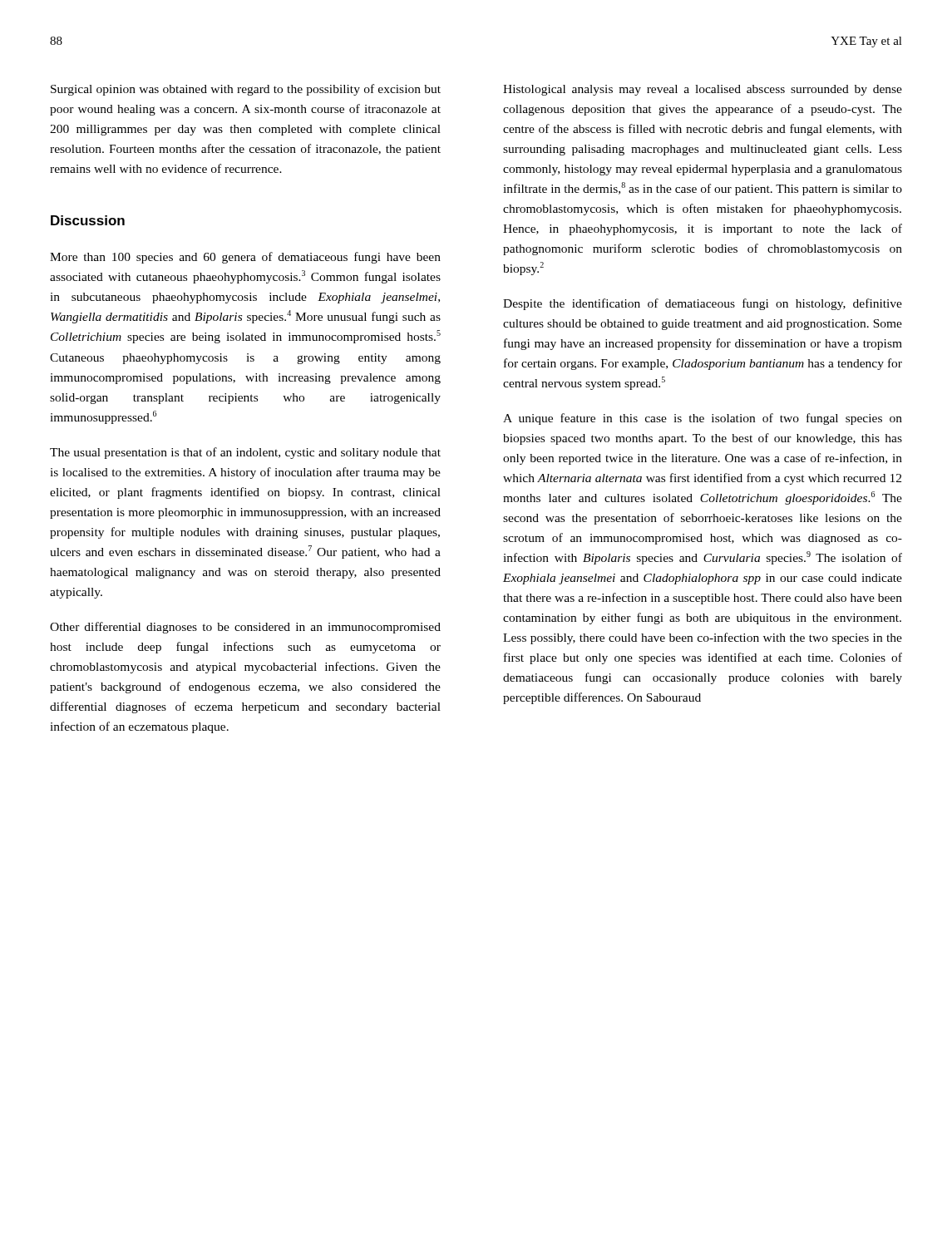Find the text block that says "Histological analysis may"
952x1247 pixels.
click(703, 178)
